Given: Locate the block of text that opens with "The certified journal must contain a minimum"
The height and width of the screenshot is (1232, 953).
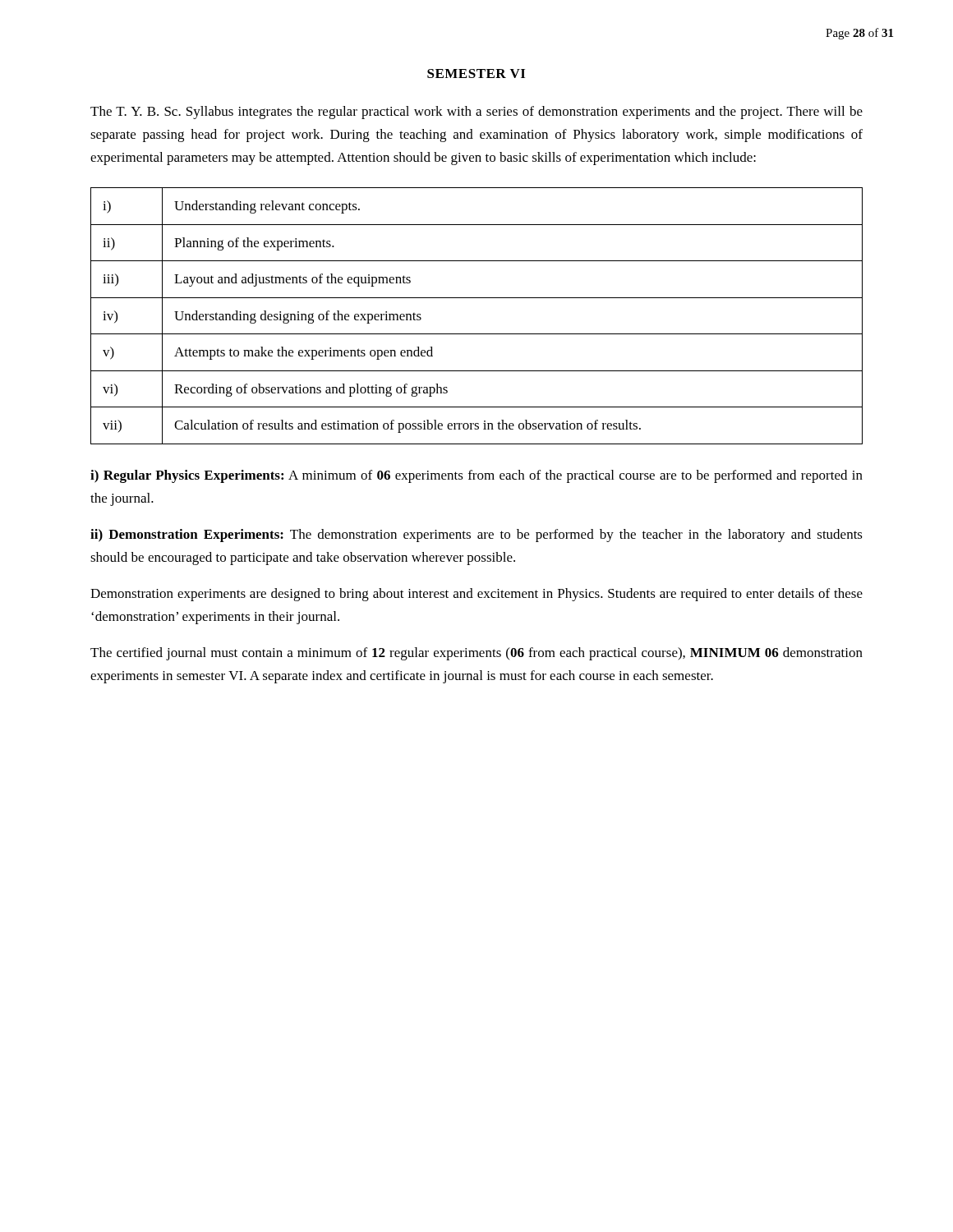Looking at the screenshot, I should tap(476, 664).
